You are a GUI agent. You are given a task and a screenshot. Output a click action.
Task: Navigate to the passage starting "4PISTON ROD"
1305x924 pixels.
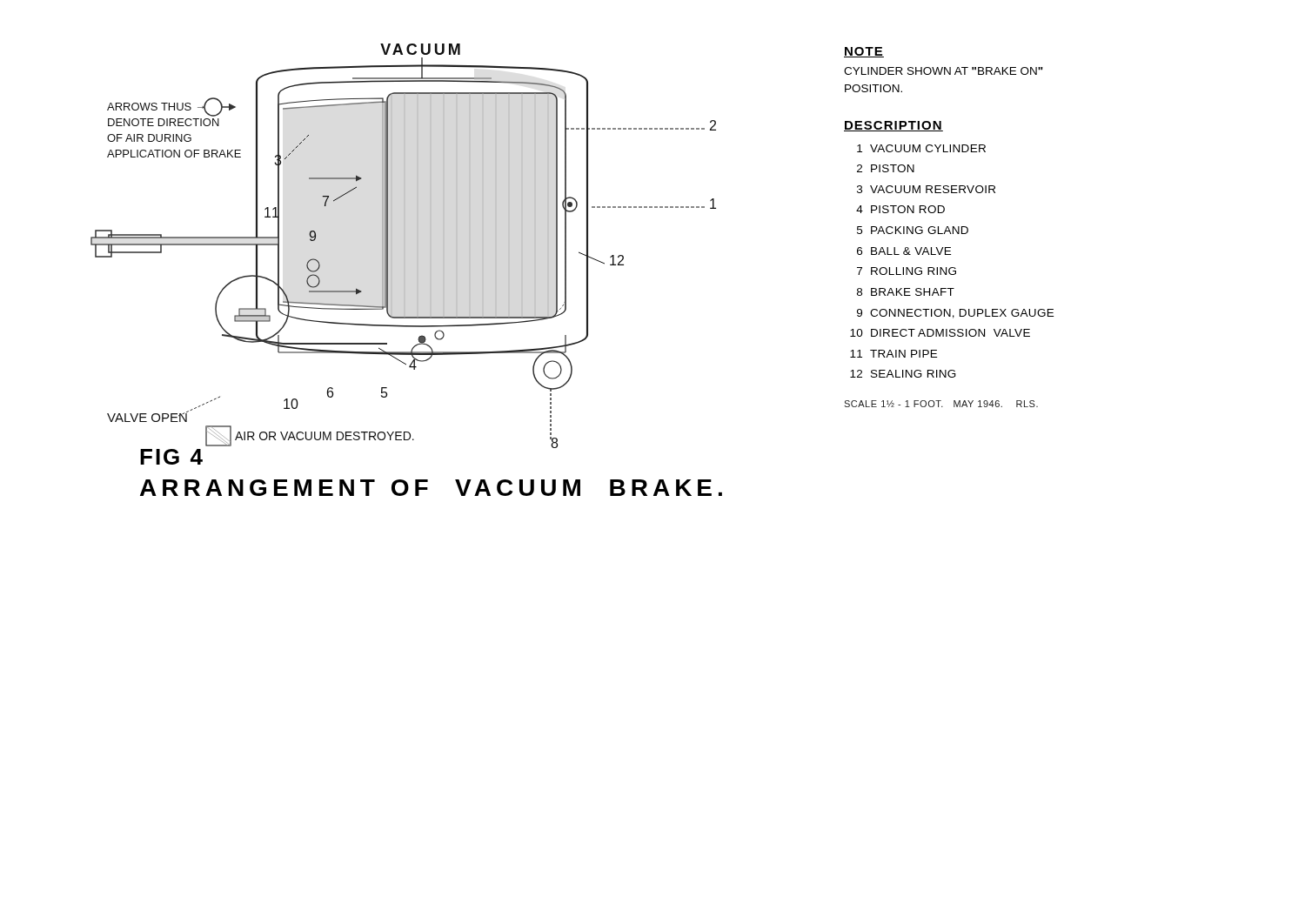tap(895, 210)
